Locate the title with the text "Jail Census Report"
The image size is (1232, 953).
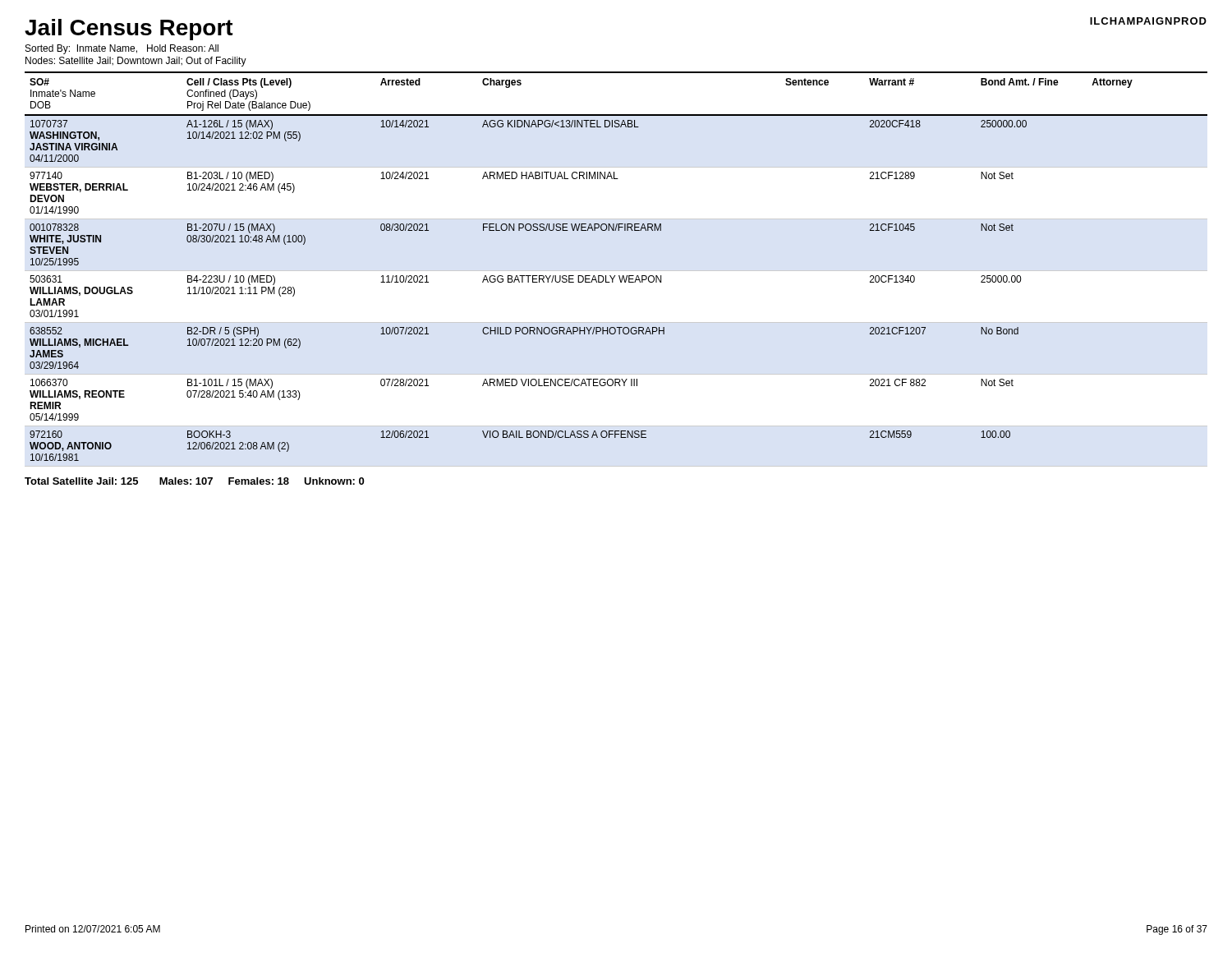pyautogui.click(x=129, y=27)
